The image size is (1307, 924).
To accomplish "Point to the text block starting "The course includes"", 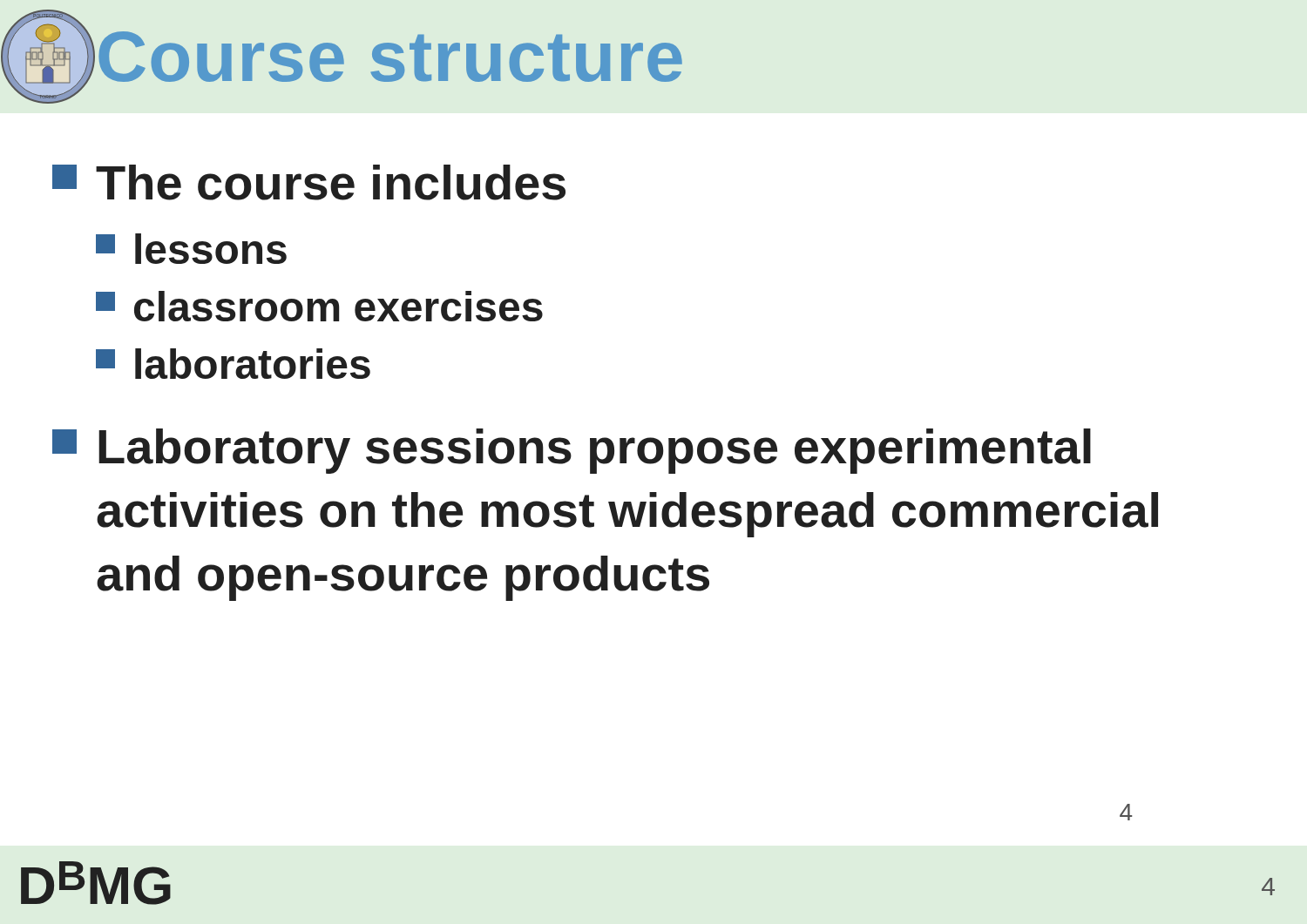I will (310, 183).
